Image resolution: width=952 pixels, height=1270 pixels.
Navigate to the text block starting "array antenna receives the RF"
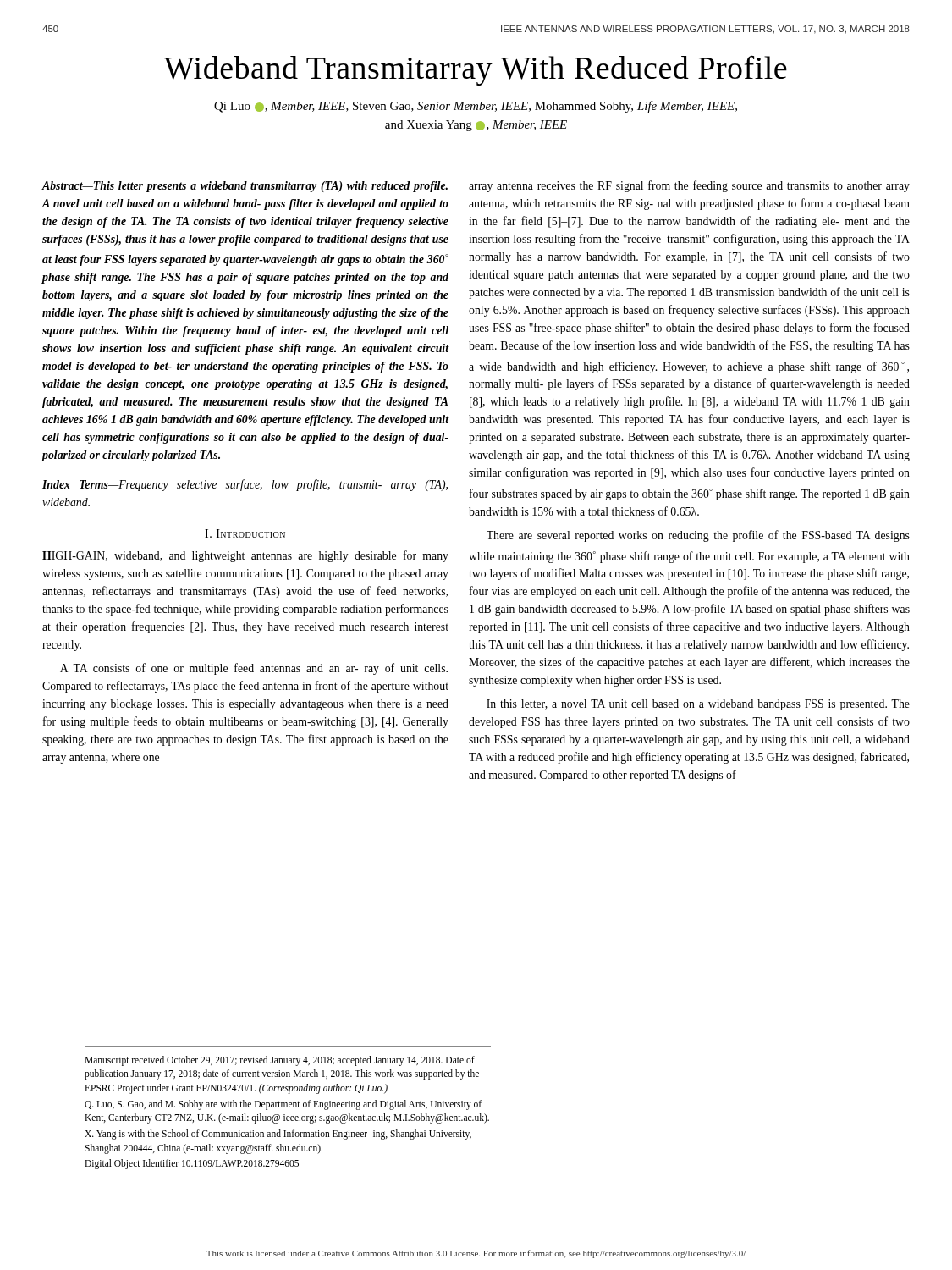tap(689, 481)
